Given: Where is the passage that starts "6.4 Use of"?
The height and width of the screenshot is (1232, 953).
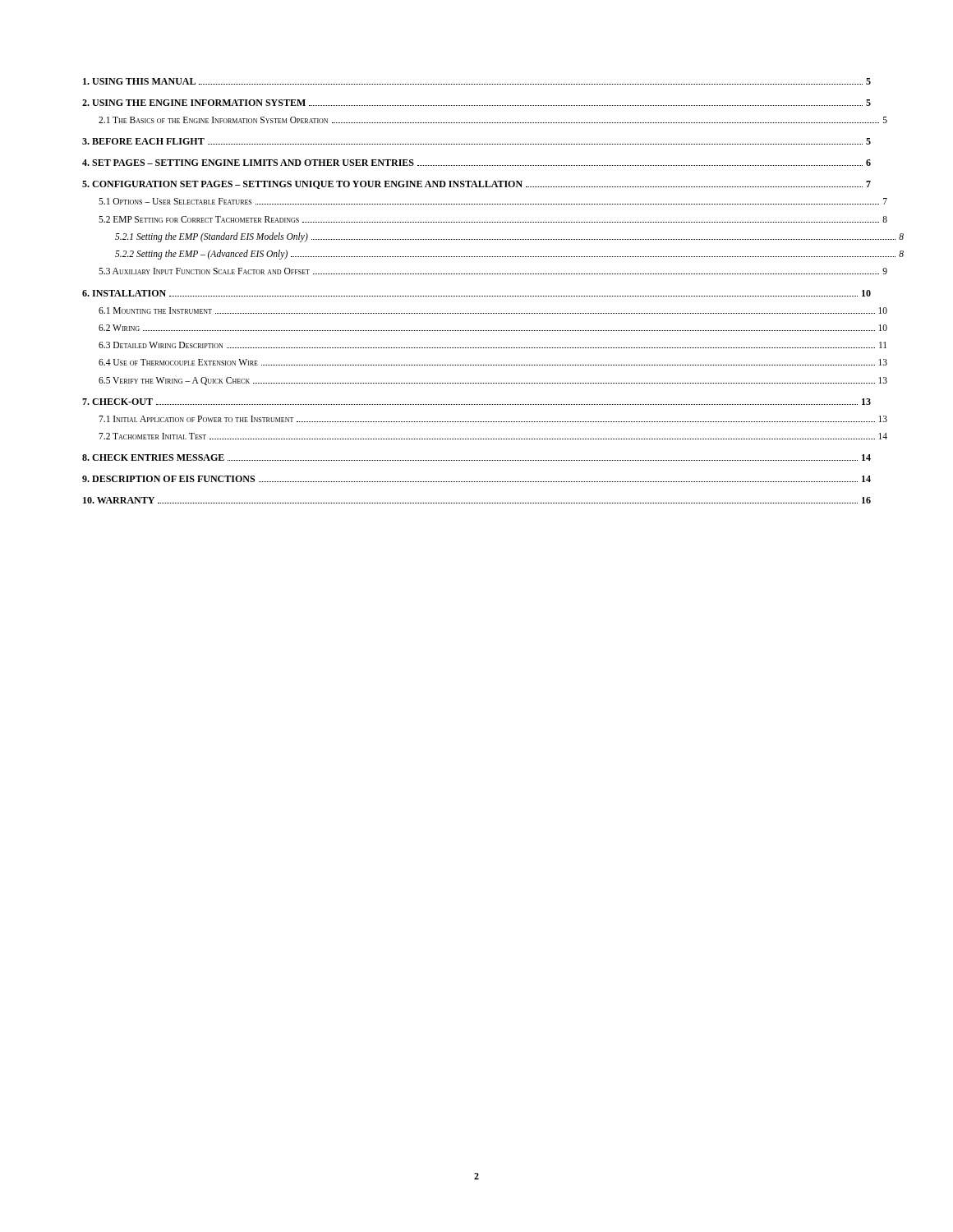Looking at the screenshot, I should pos(493,363).
